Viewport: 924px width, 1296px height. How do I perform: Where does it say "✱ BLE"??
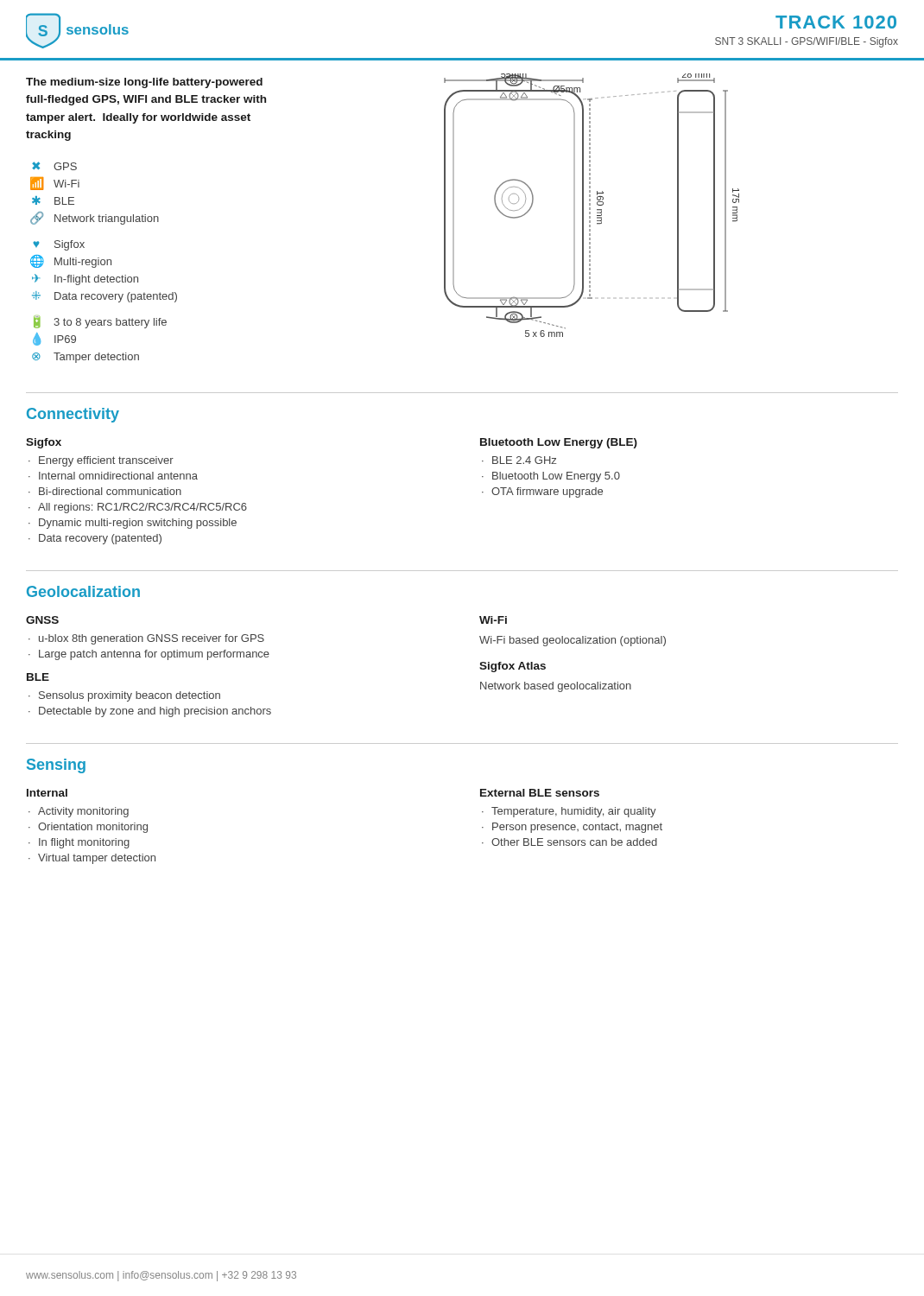click(x=50, y=200)
